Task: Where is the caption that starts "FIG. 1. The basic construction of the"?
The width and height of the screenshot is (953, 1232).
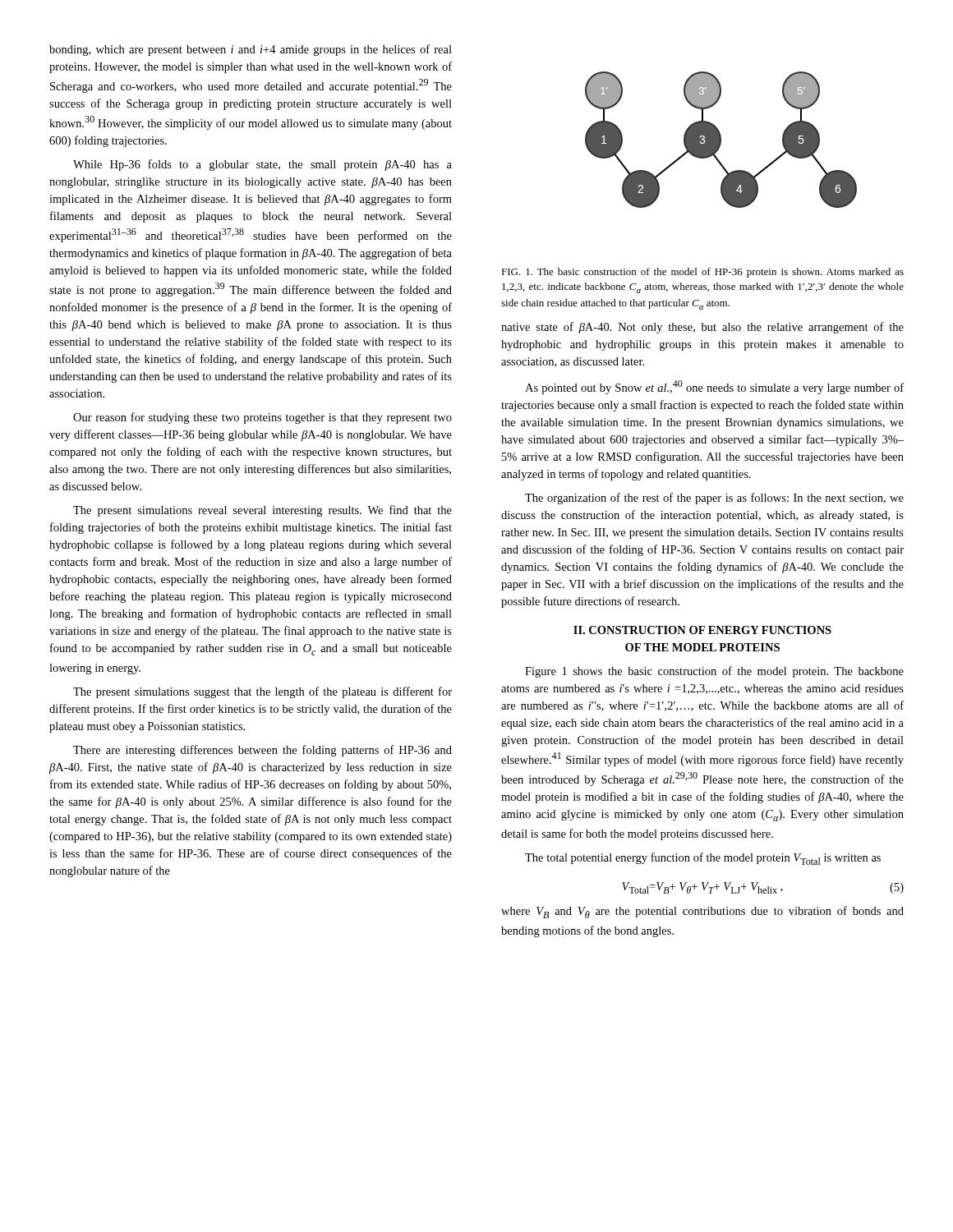Action: pyautogui.click(x=702, y=288)
